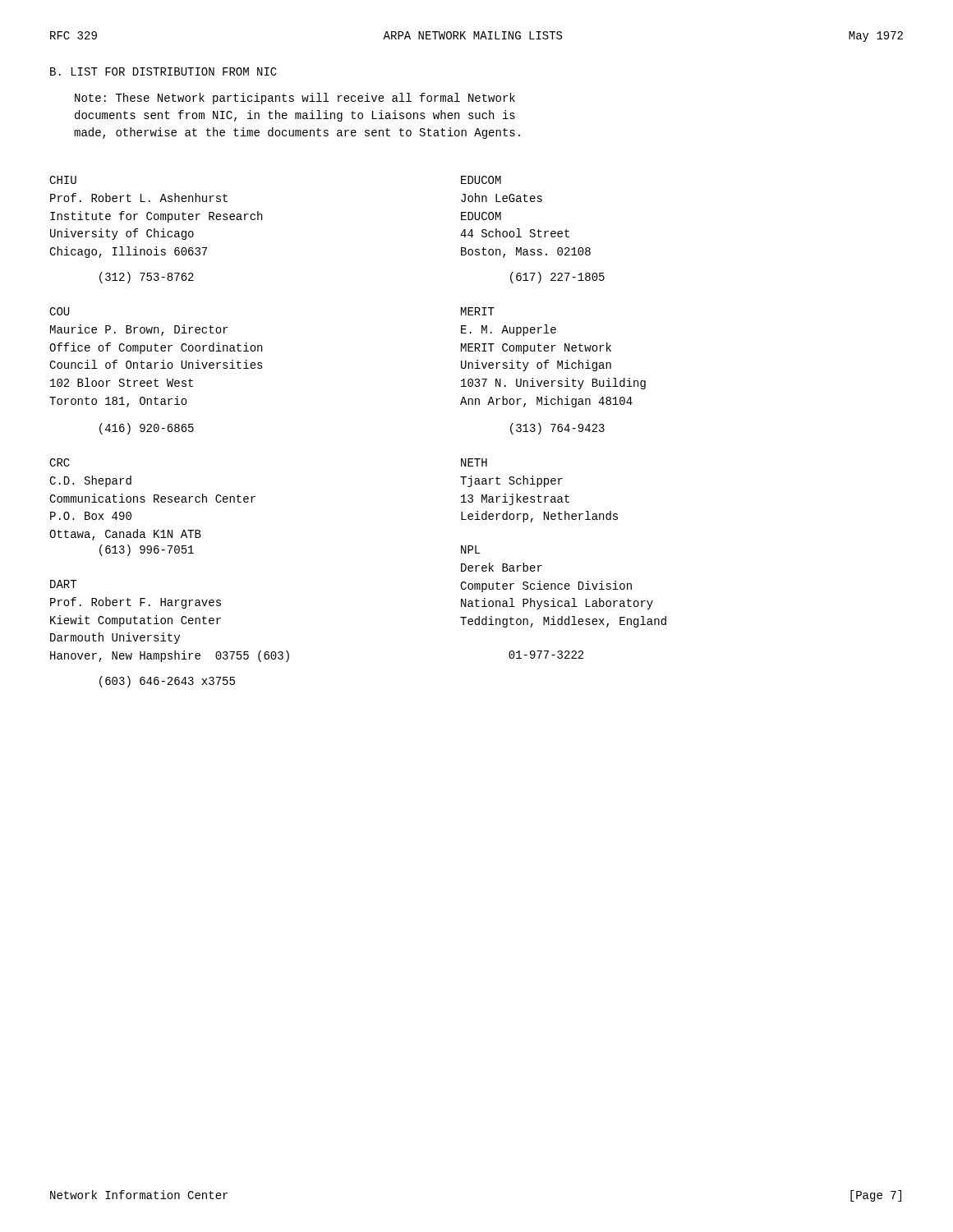Where is the passage that starts "Tjaart Schipper 13 Marijkestraat"?

point(539,499)
